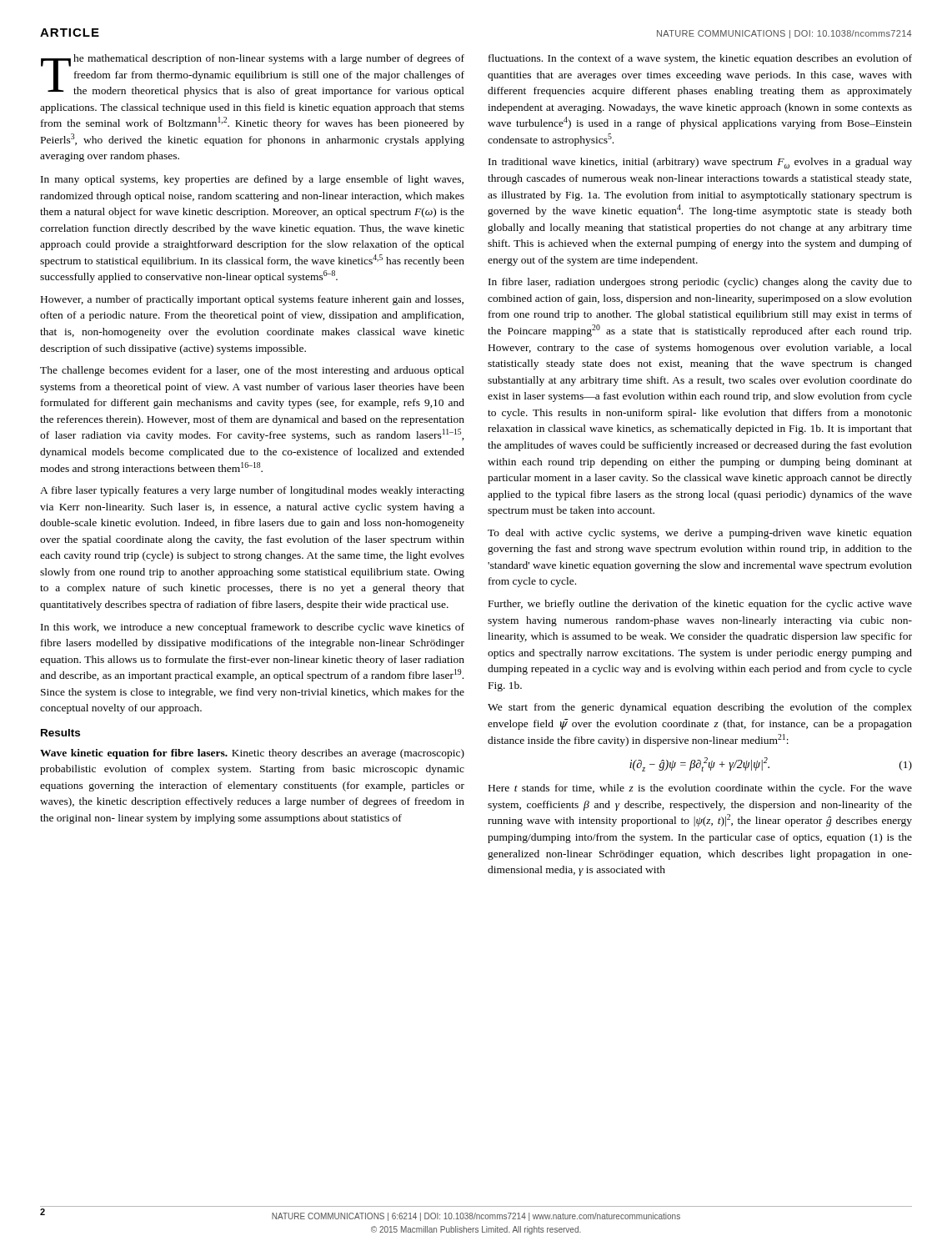
Task: Where is the passage that starts "Wave kinetic equation for fibre"?
Action: tap(252, 785)
